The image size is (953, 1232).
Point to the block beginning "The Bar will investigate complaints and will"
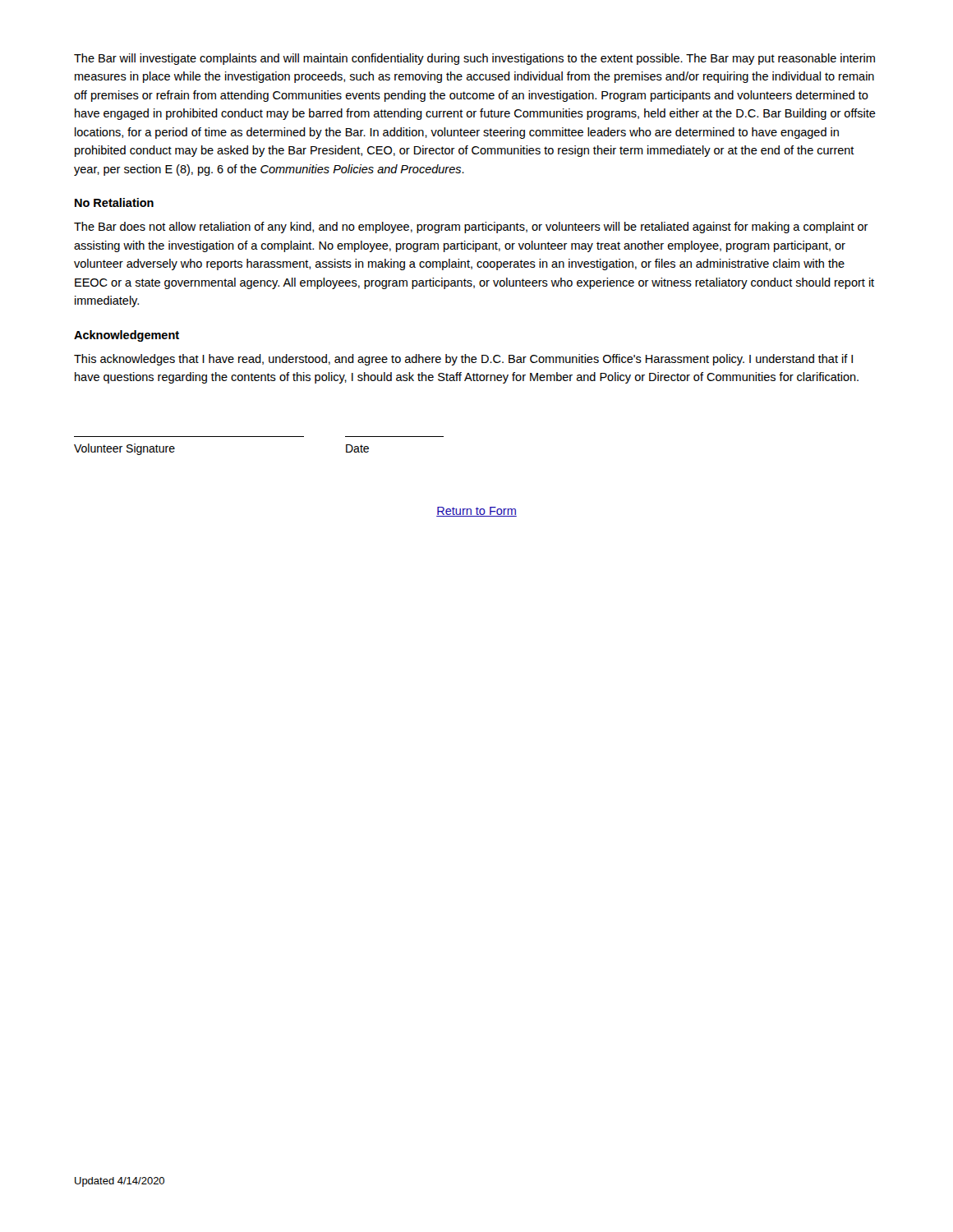[475, 114]
